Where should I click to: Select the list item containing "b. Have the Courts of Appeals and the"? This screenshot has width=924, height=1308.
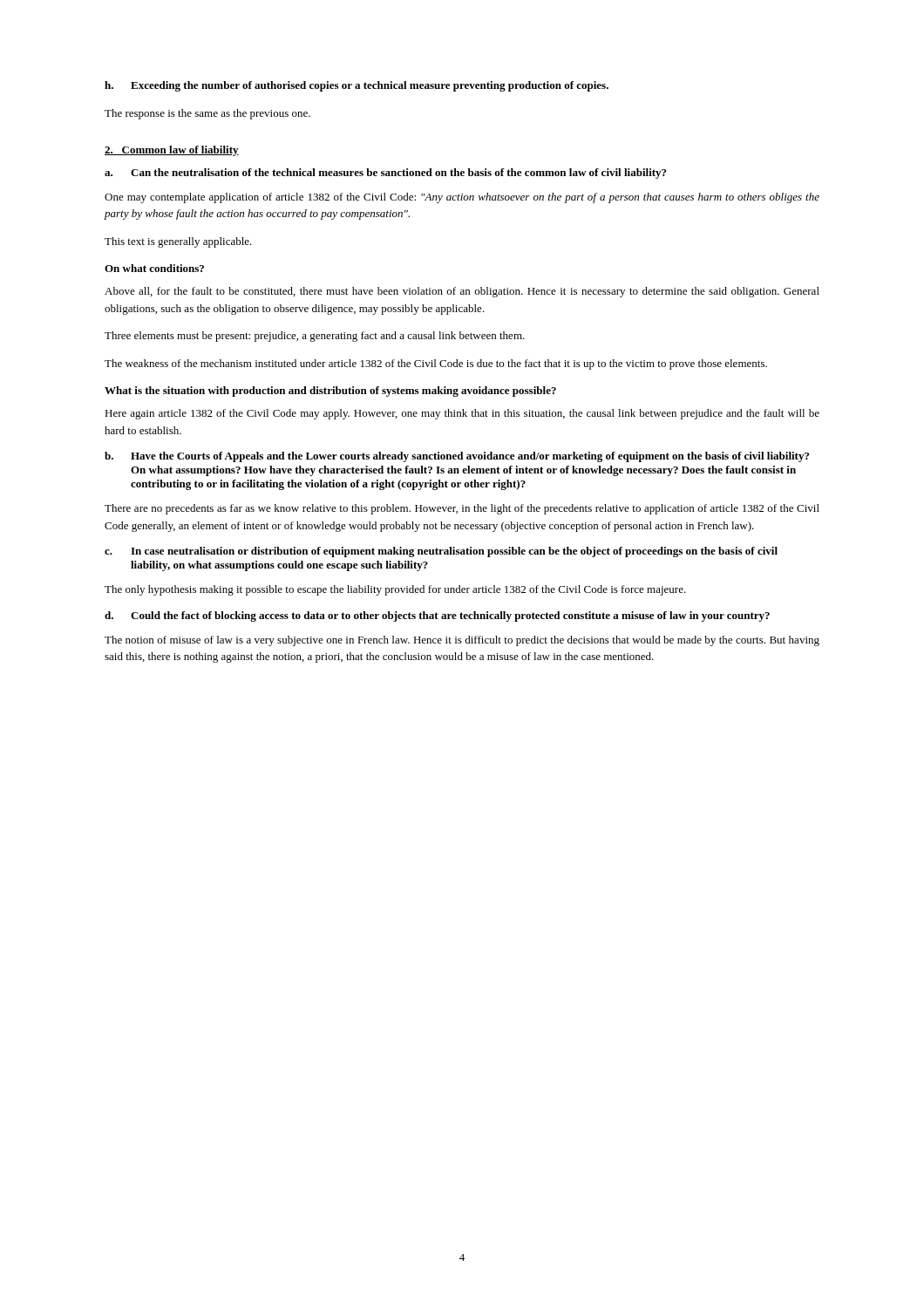462,470
